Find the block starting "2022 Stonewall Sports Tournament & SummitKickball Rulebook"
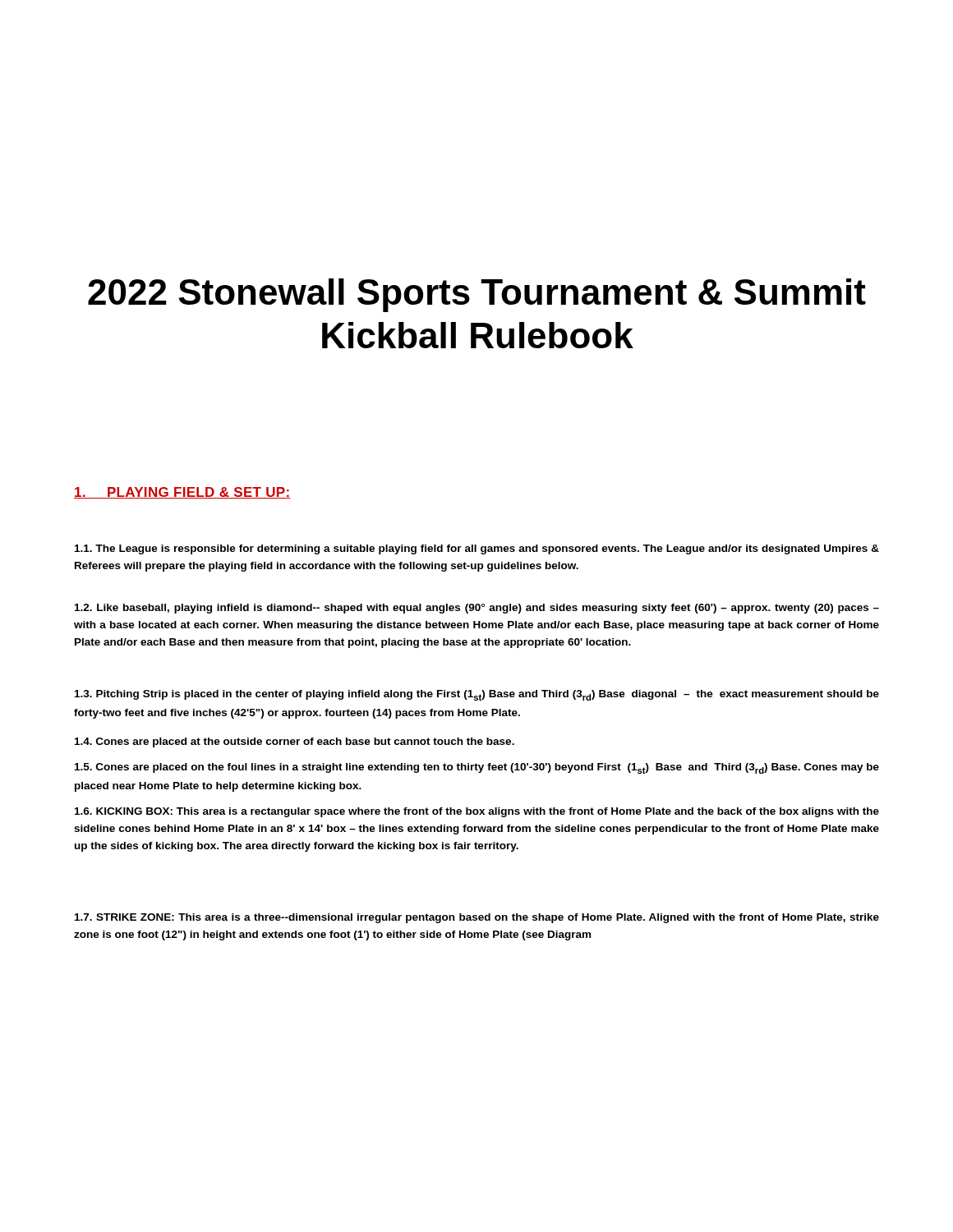The width and height of the screenshot is (953, 1232). [476, 314]
